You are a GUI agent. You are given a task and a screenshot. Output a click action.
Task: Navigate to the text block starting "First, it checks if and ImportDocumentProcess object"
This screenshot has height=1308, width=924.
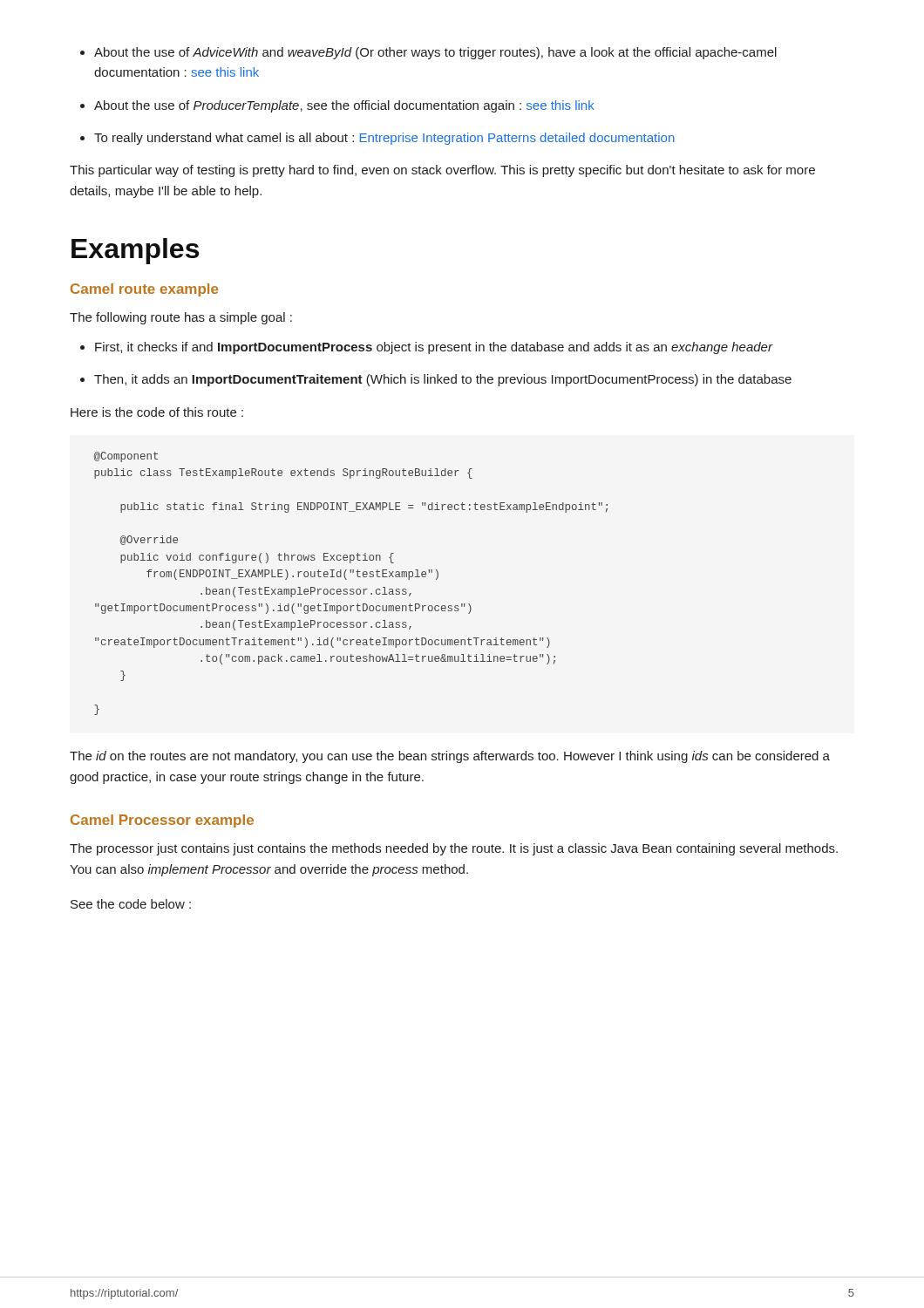(x=462, y=347)
